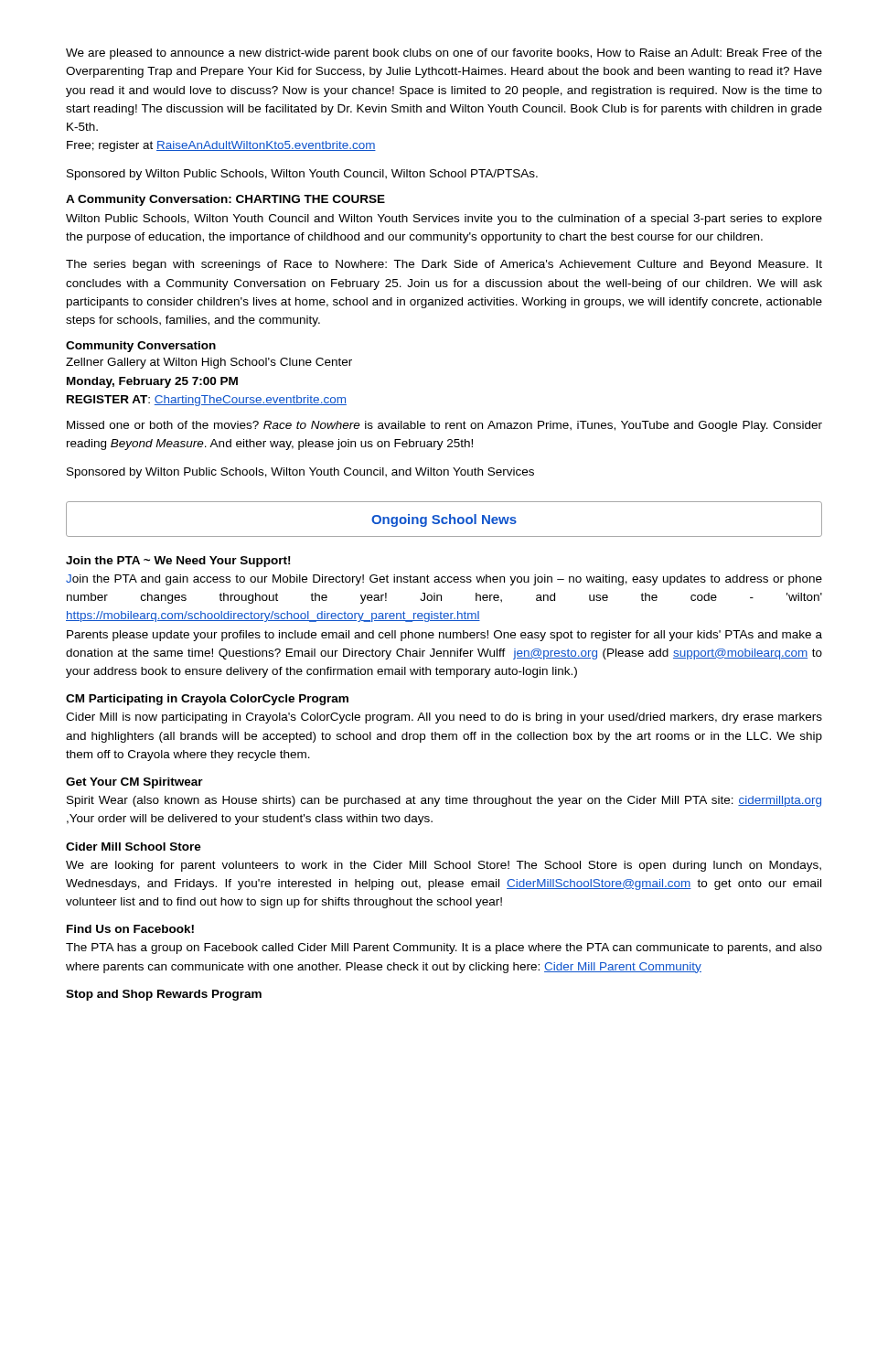Point to "CM Participating in Crayola ColorCycle Program"
Image resolution: width=888 pixels, height=1372 pixels.
pos(208,699)
